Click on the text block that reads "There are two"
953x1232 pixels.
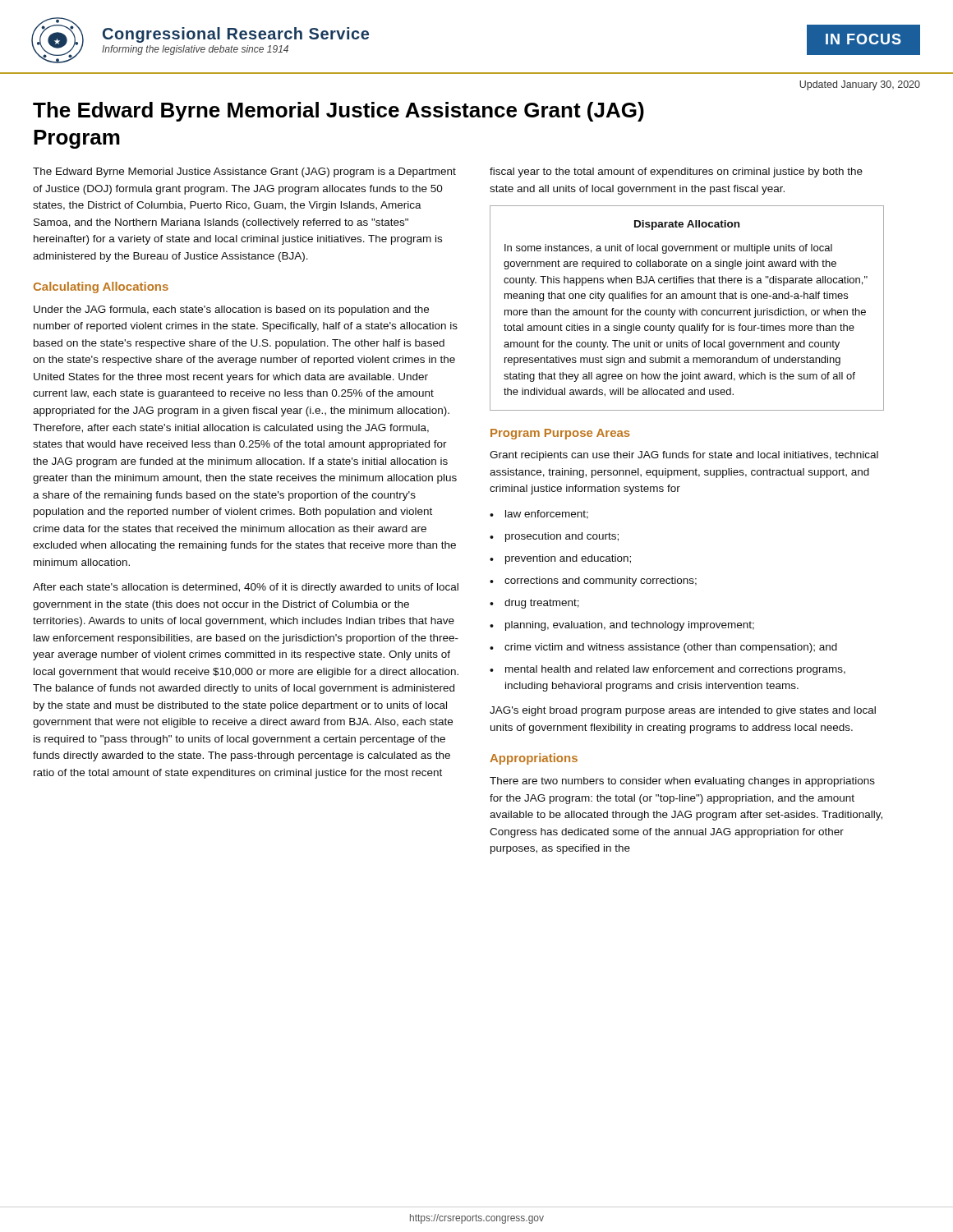pos(687,815)
